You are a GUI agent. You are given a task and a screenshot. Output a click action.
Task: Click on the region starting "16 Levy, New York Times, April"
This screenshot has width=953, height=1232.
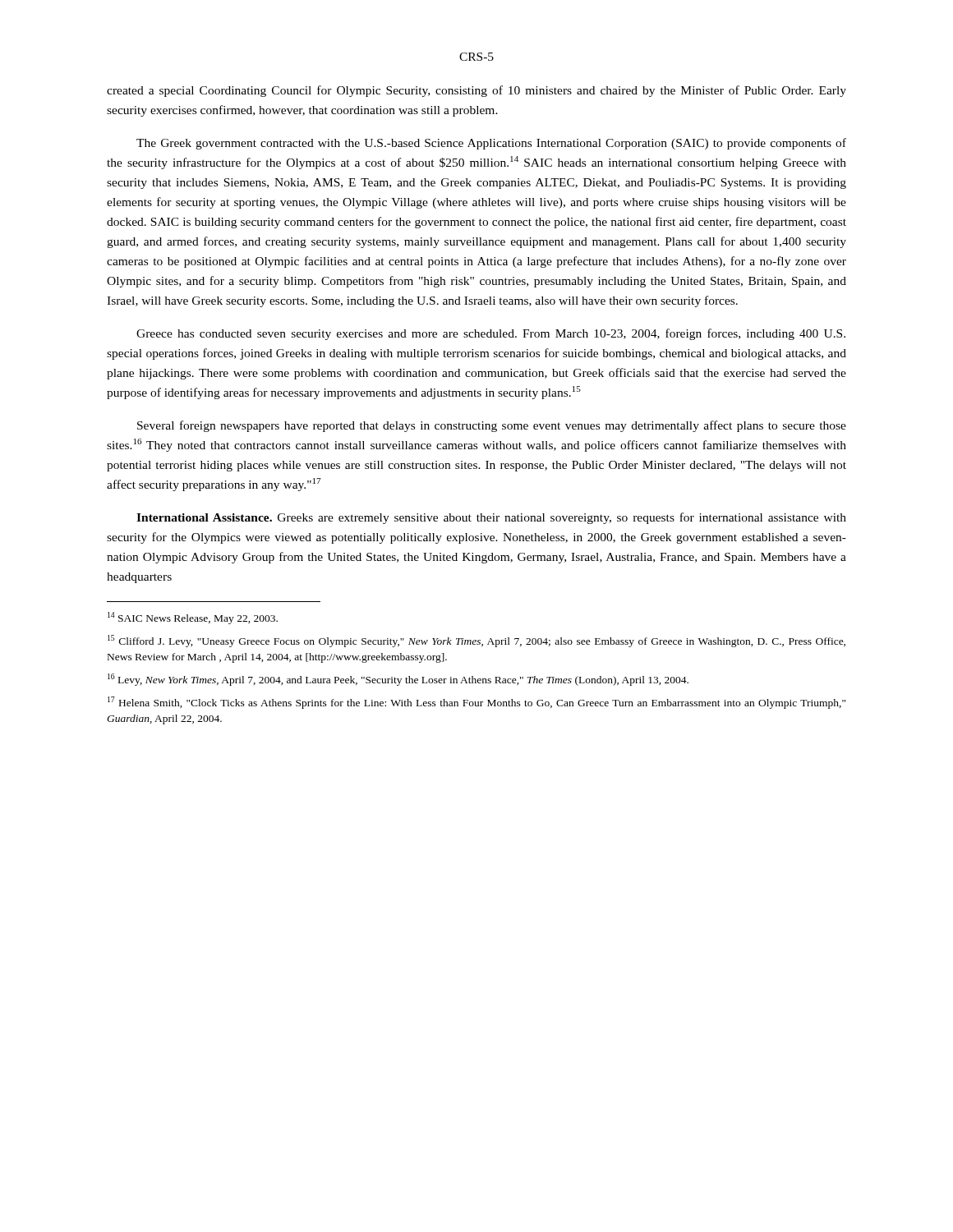coord(398,679)
